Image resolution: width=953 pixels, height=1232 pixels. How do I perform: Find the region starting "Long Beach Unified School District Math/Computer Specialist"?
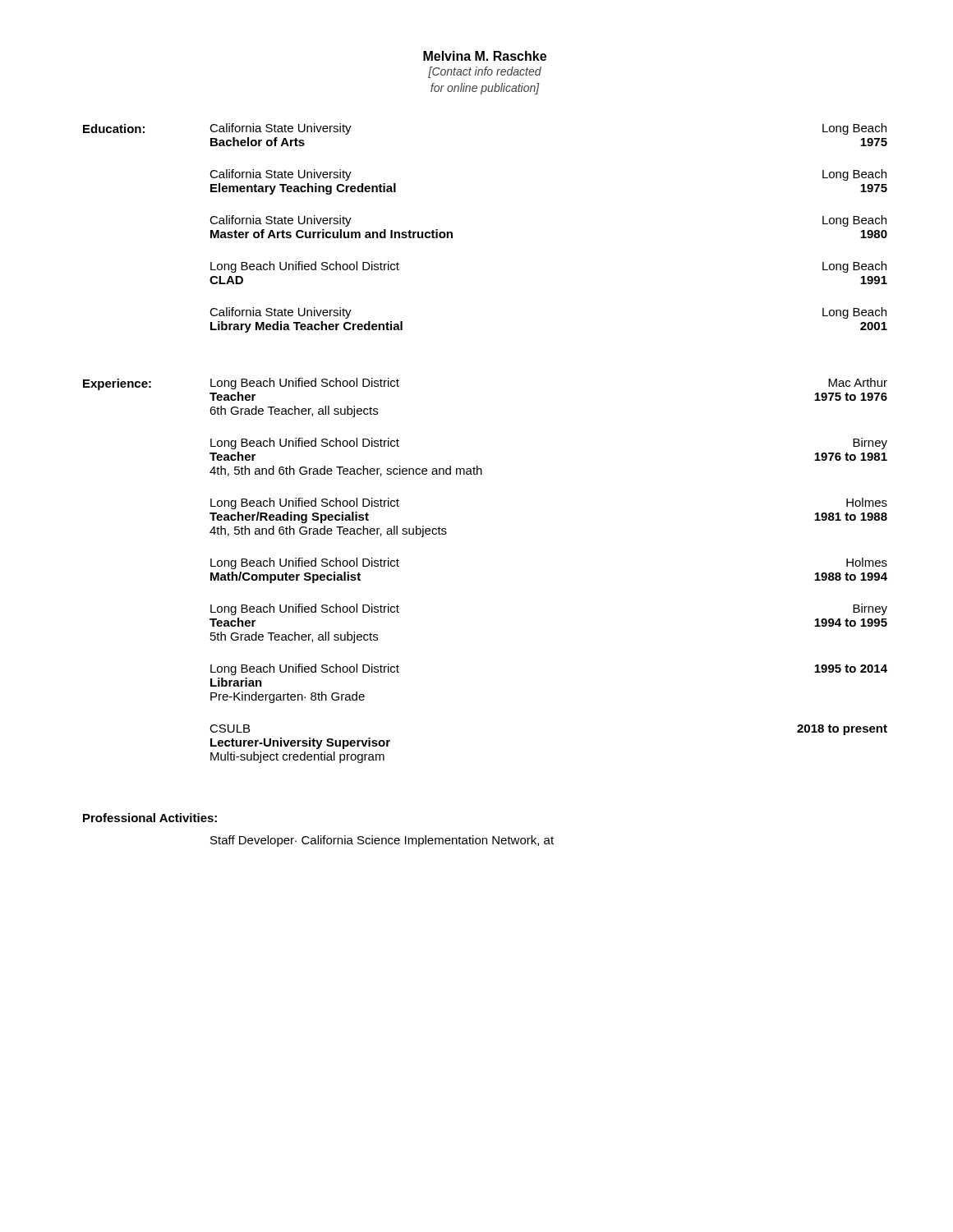(307, 563)
